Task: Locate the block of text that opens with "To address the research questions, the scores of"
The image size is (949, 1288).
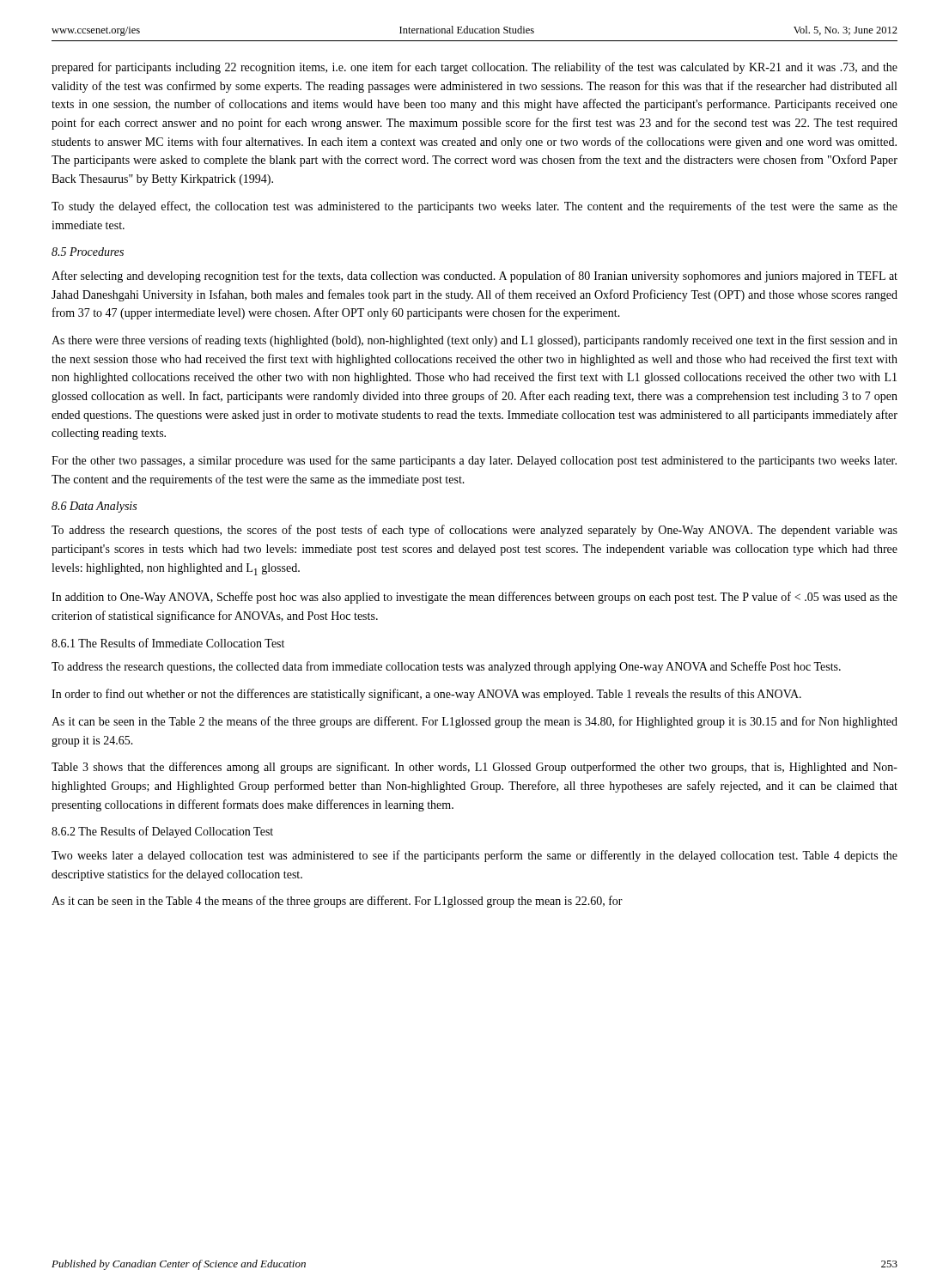Action: (474, 551)
